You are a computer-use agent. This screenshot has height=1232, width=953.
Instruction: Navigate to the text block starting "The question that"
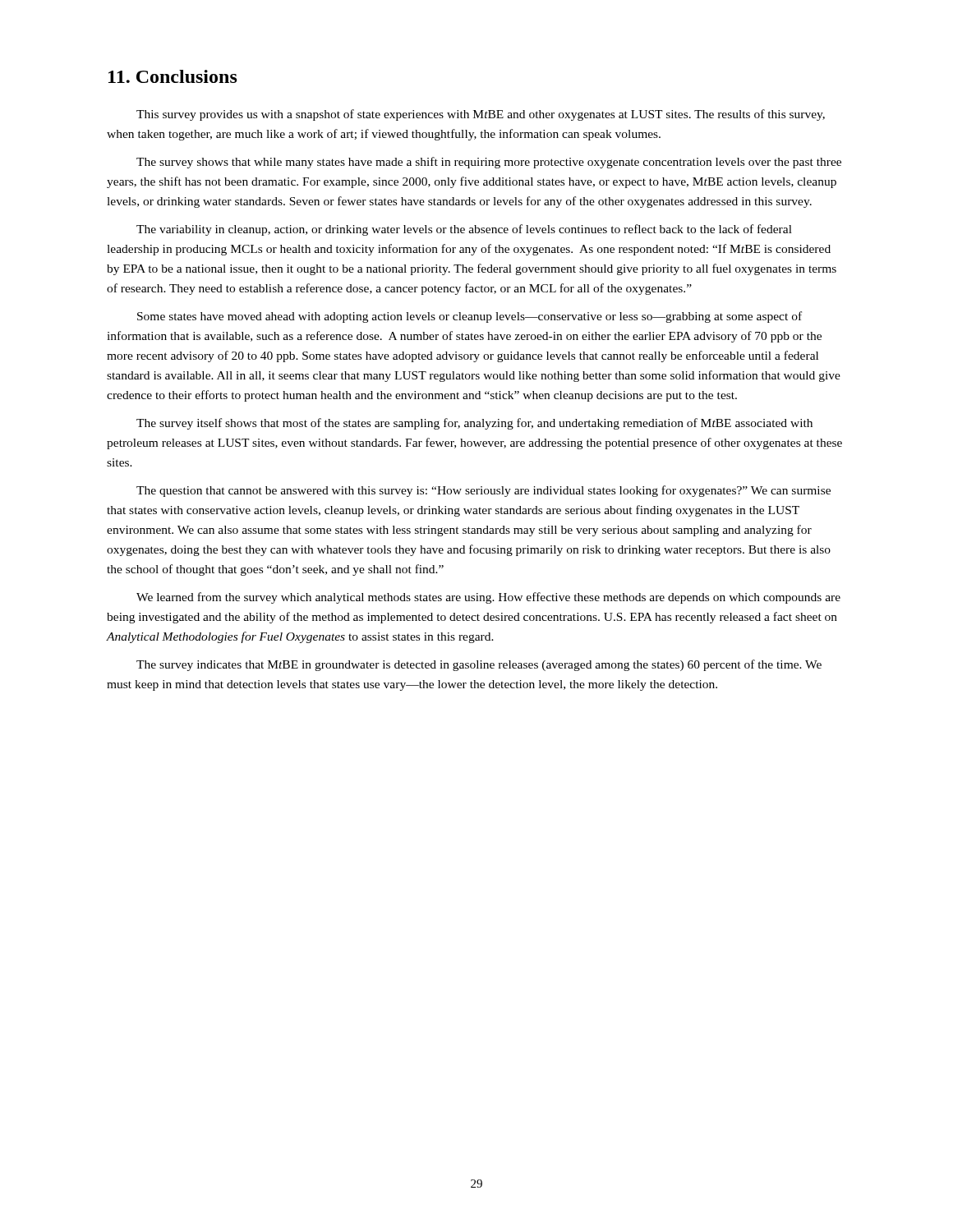click(469, 530)
